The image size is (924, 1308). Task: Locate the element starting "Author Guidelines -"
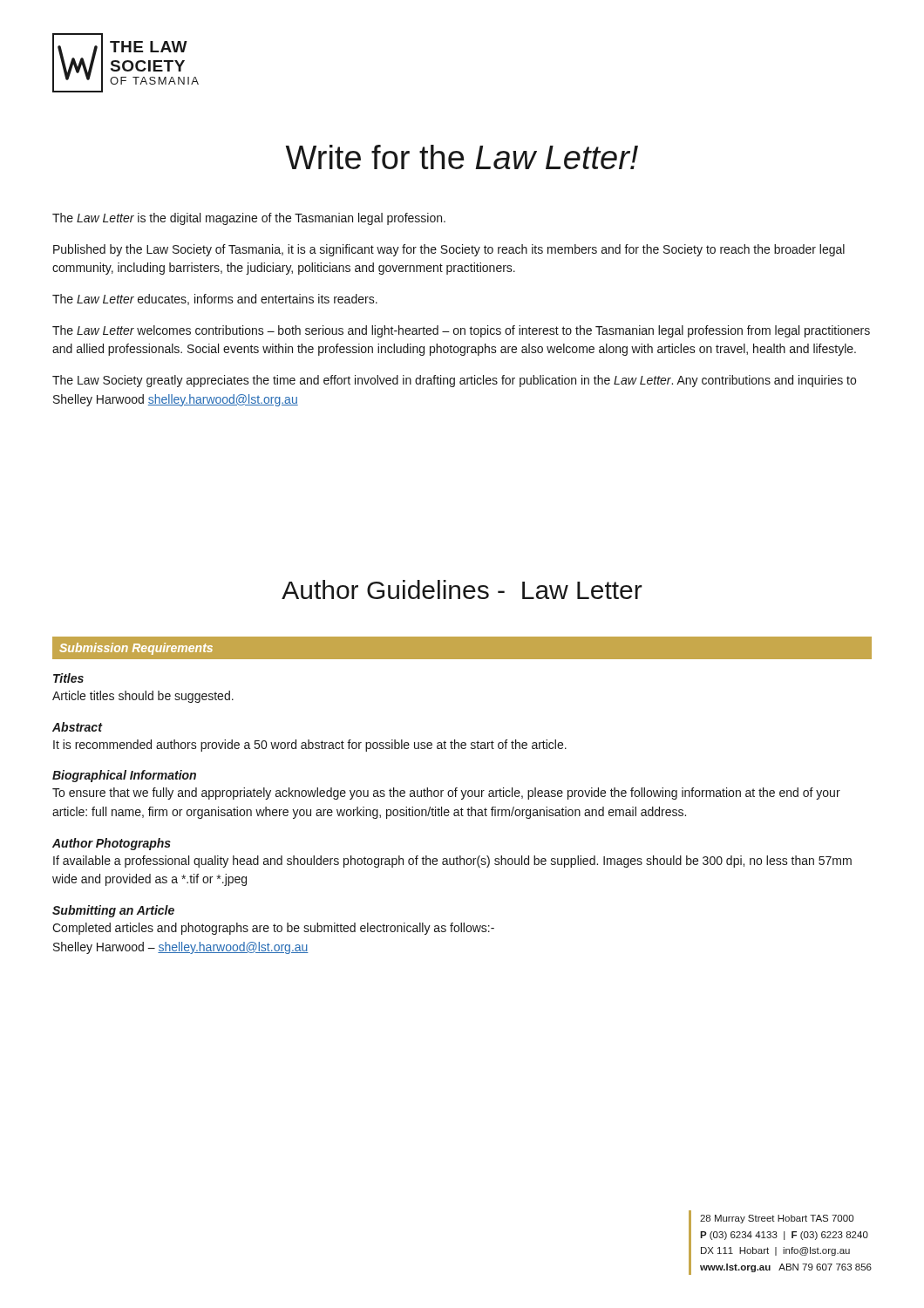coord(462,590)
